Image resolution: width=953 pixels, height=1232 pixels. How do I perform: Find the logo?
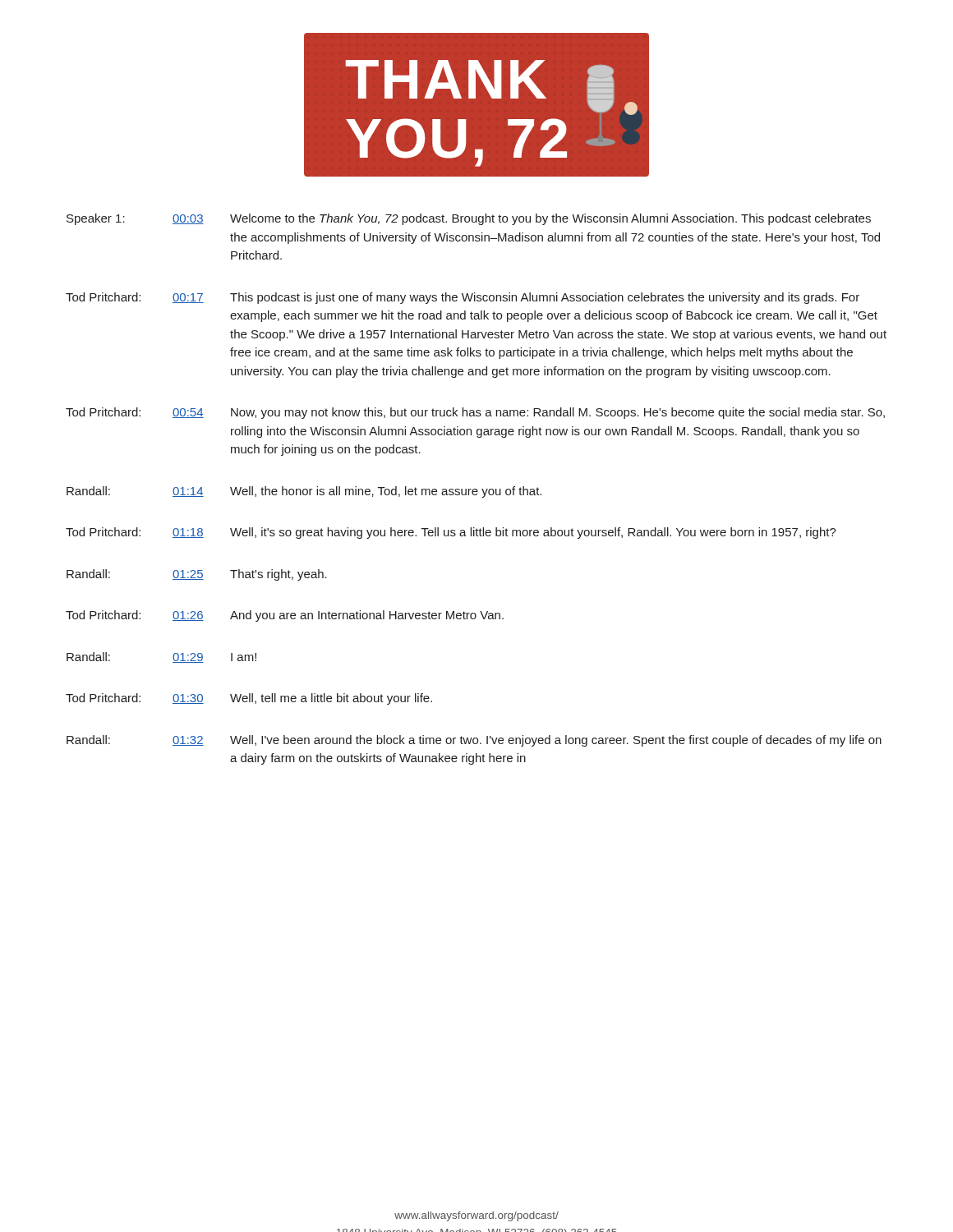coord(476,105)
